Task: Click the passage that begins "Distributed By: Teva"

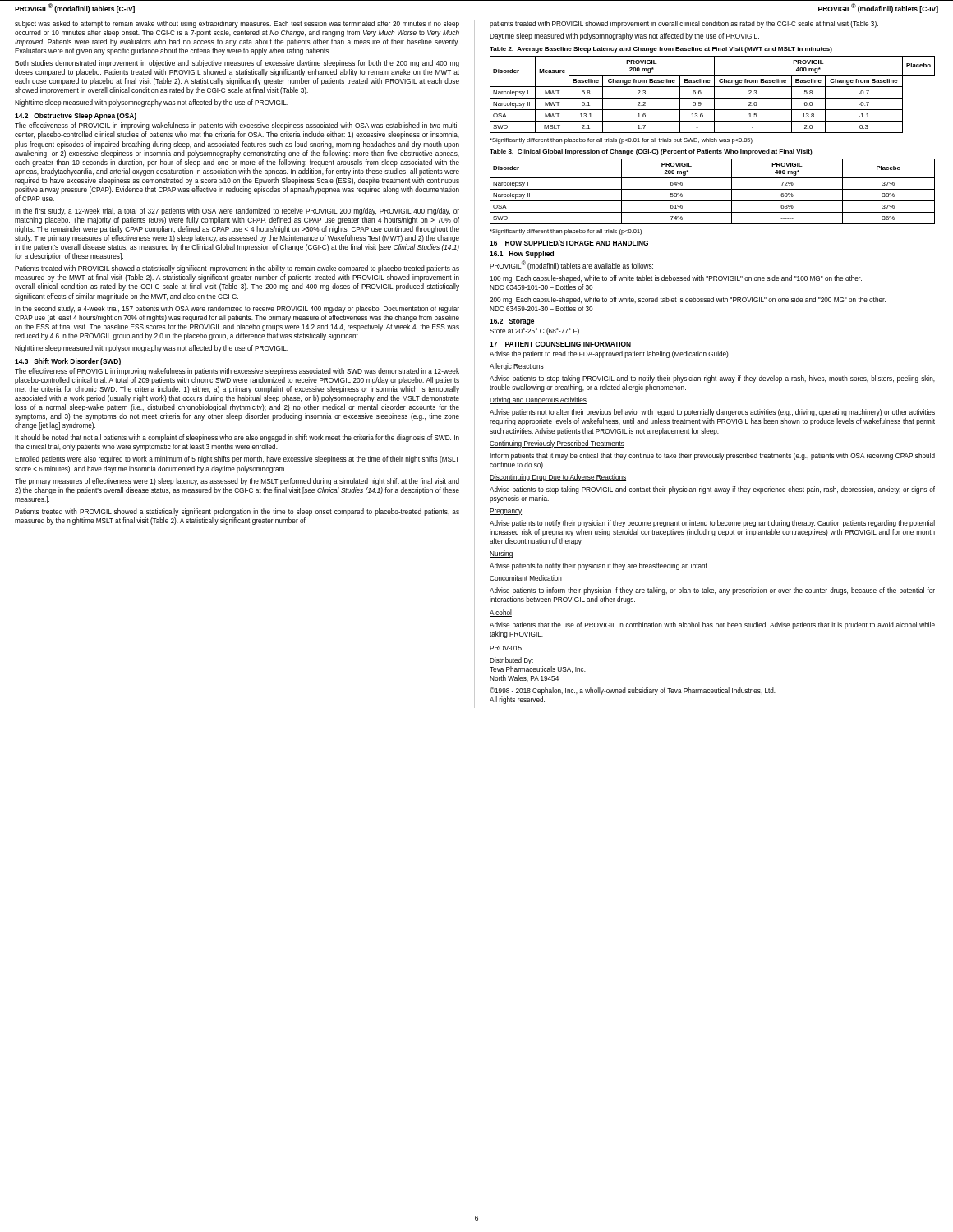Action: tap(511, 661)
